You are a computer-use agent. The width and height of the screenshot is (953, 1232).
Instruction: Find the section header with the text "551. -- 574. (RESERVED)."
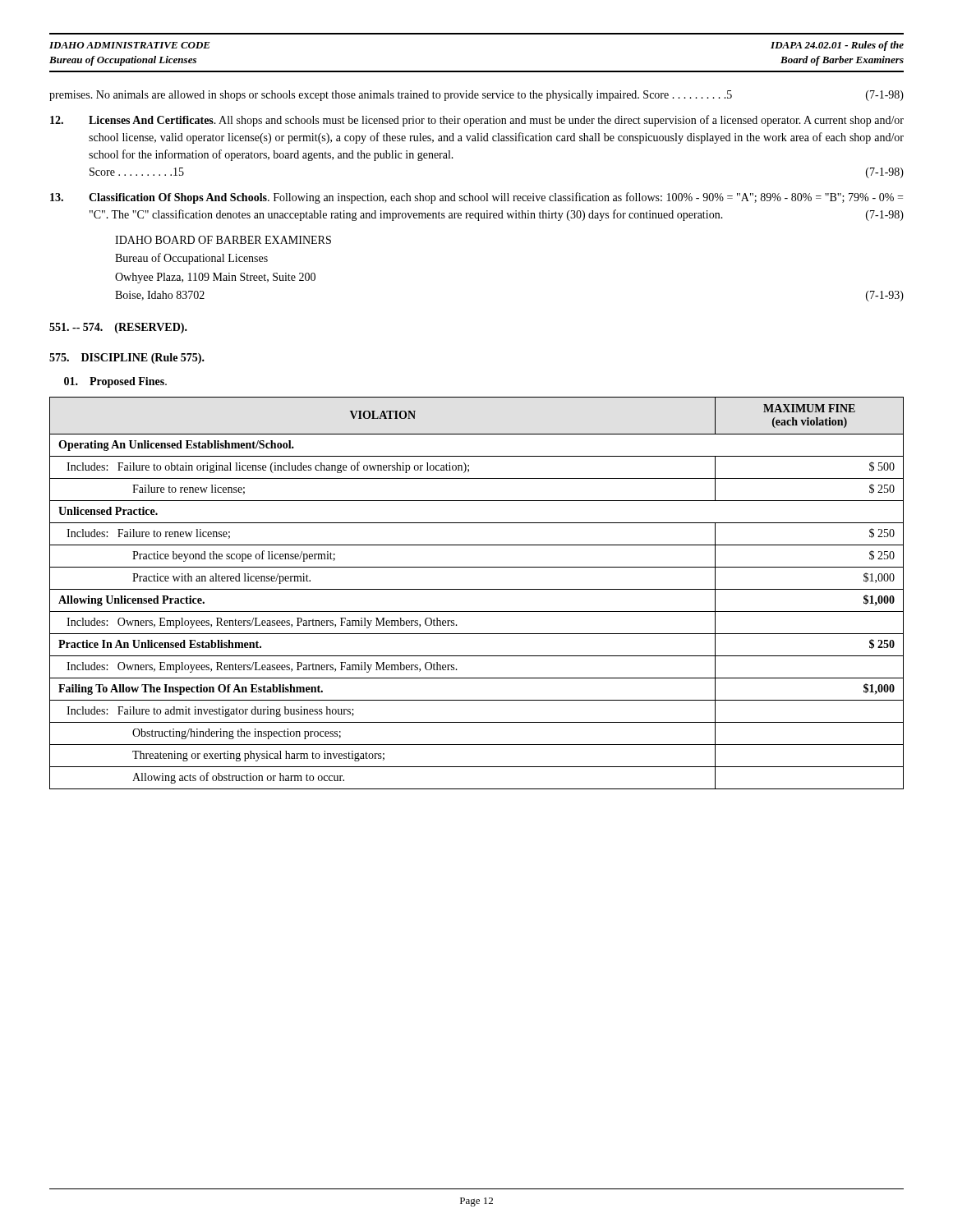click(x=118, y=327)
